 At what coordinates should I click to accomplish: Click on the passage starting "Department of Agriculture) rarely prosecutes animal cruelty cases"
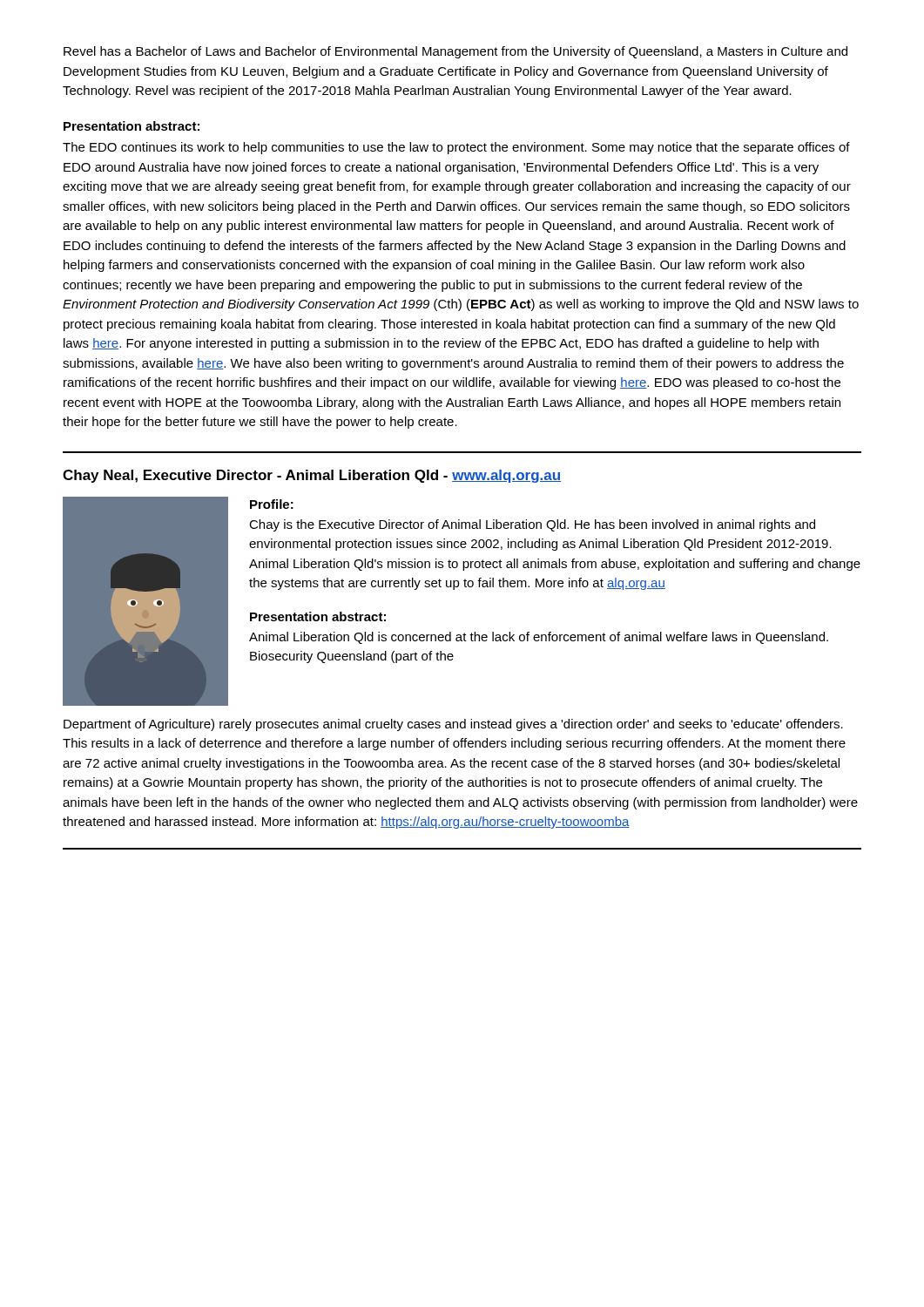click(x=460, y=772)
